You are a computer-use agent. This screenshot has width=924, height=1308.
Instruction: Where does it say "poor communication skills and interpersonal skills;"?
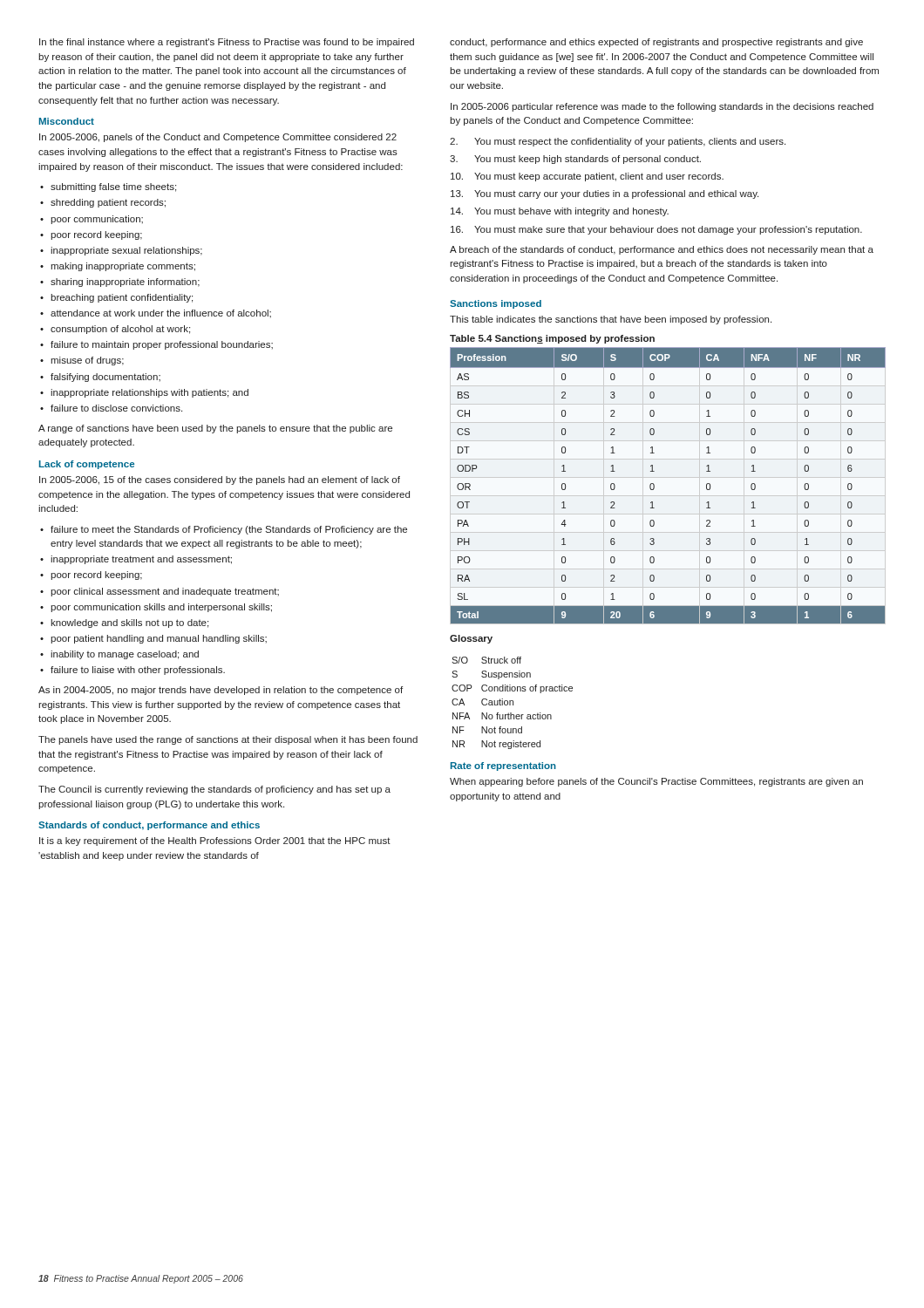162,607
